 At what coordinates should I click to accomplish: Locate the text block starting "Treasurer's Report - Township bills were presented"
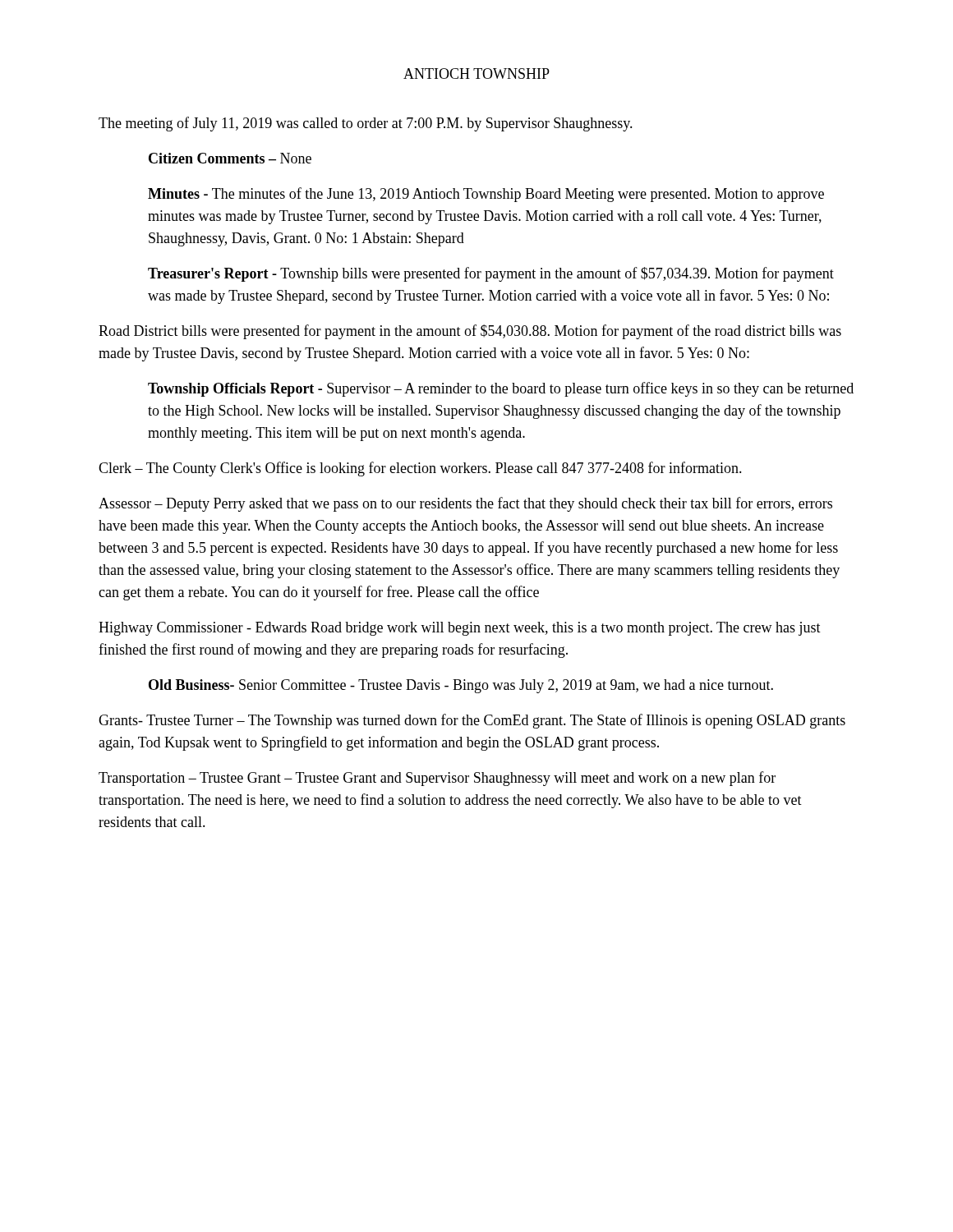click(x=491, y=285)
